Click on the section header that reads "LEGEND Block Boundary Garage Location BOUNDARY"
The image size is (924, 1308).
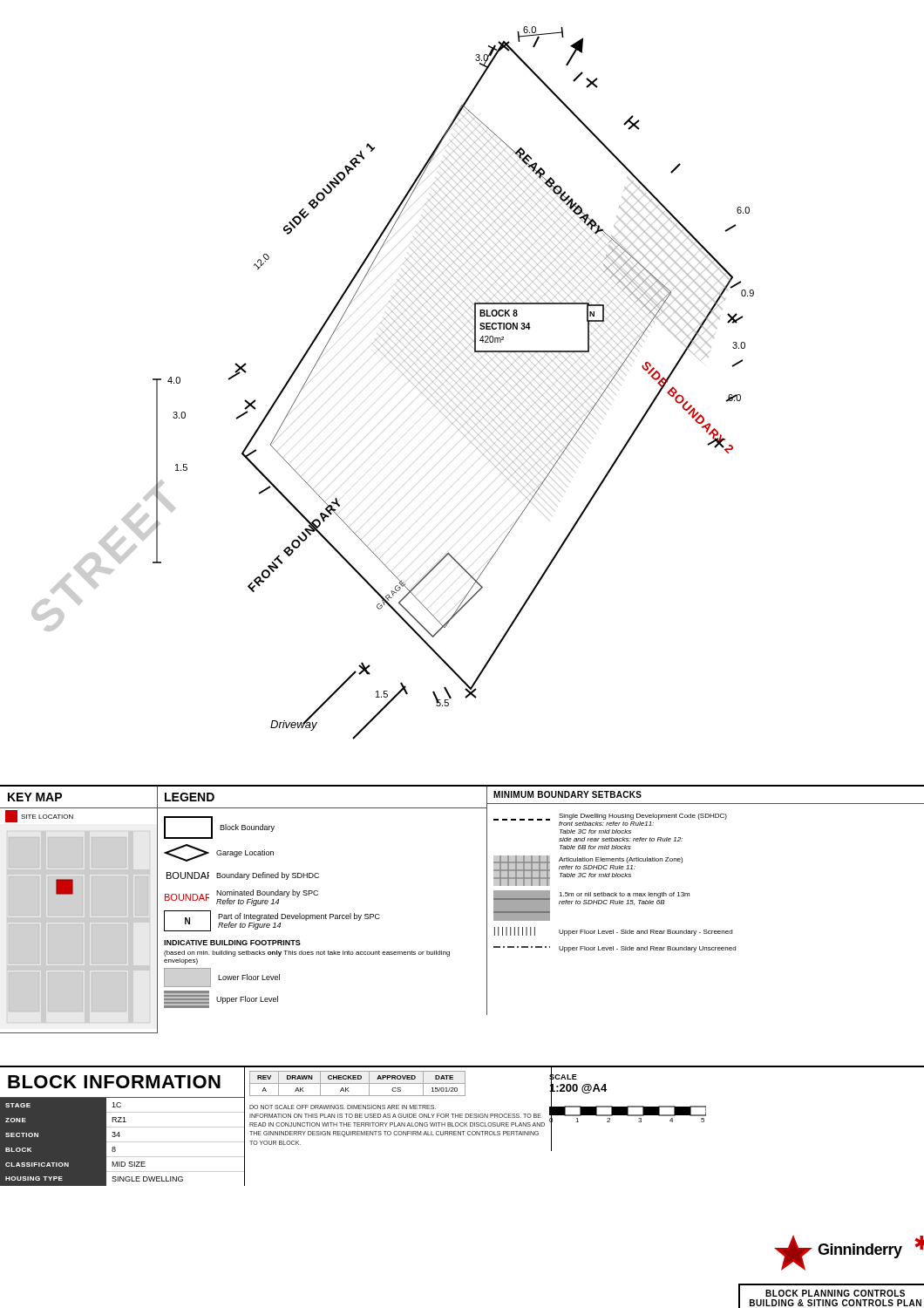point(322,901)
